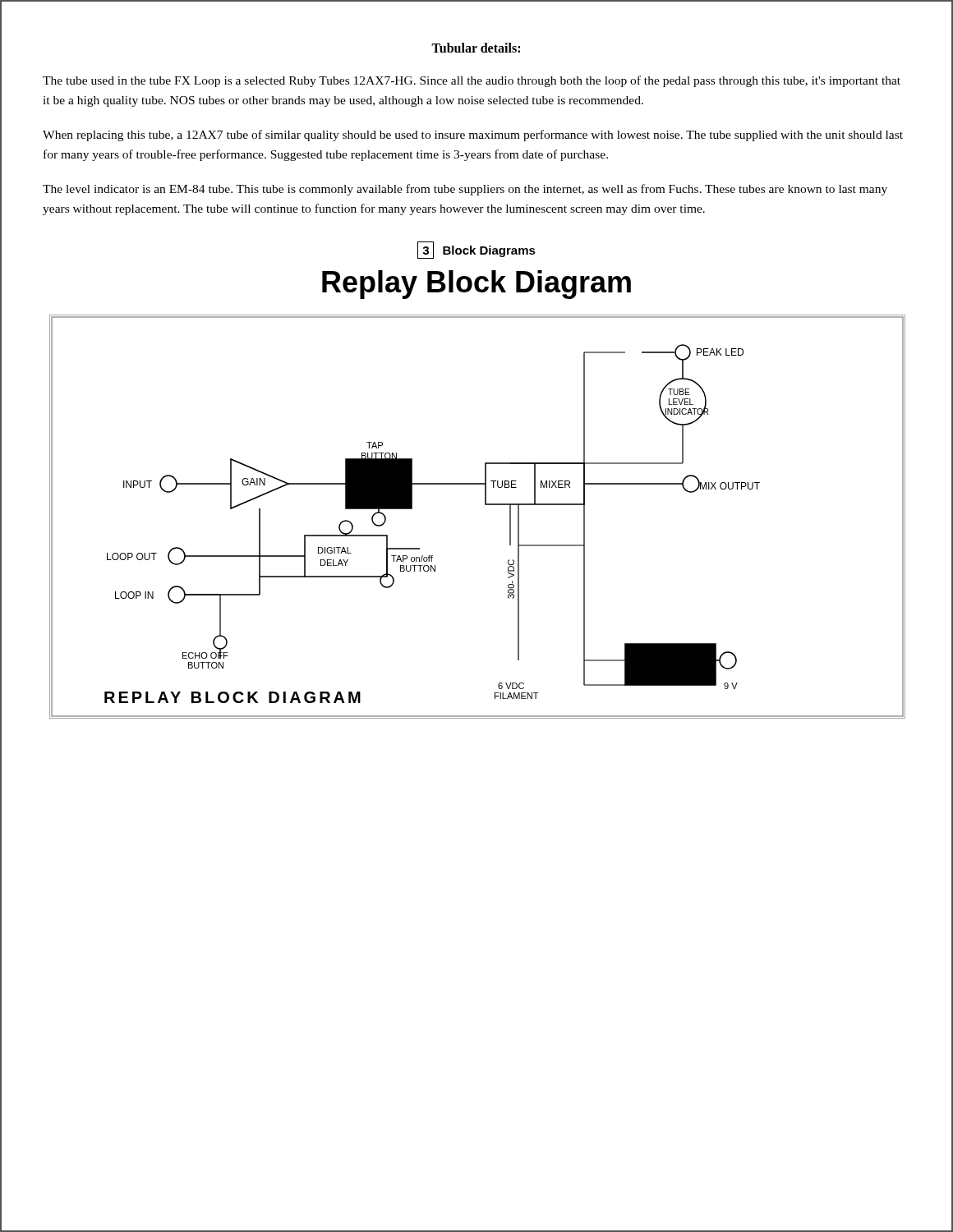
Task: Point to the block beginning "The level indicator is an EM-84 tube."
Action: pyautogui.click(x=465, y=198)
